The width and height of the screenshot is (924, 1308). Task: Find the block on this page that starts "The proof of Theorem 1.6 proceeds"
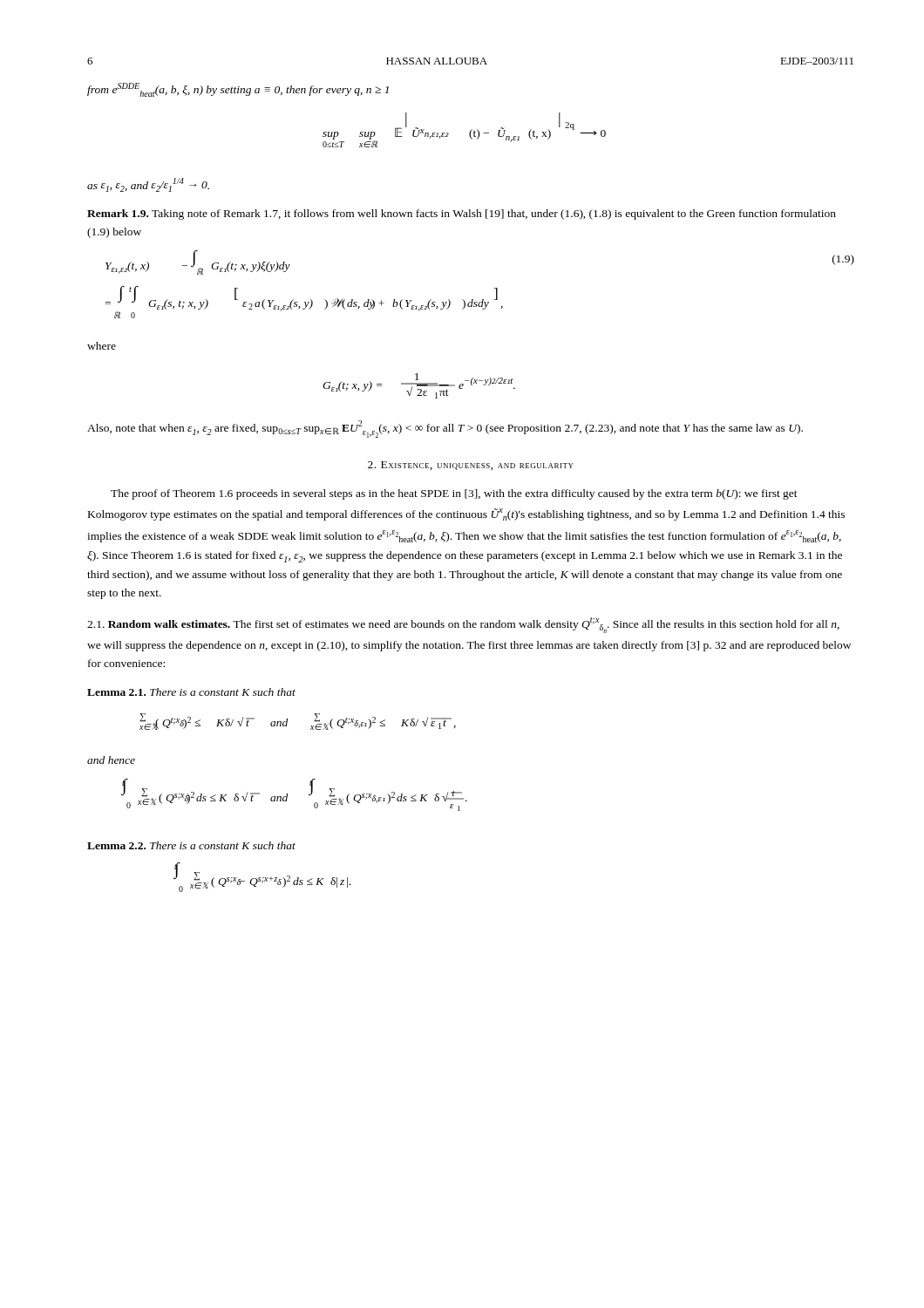tap(471, 544)
